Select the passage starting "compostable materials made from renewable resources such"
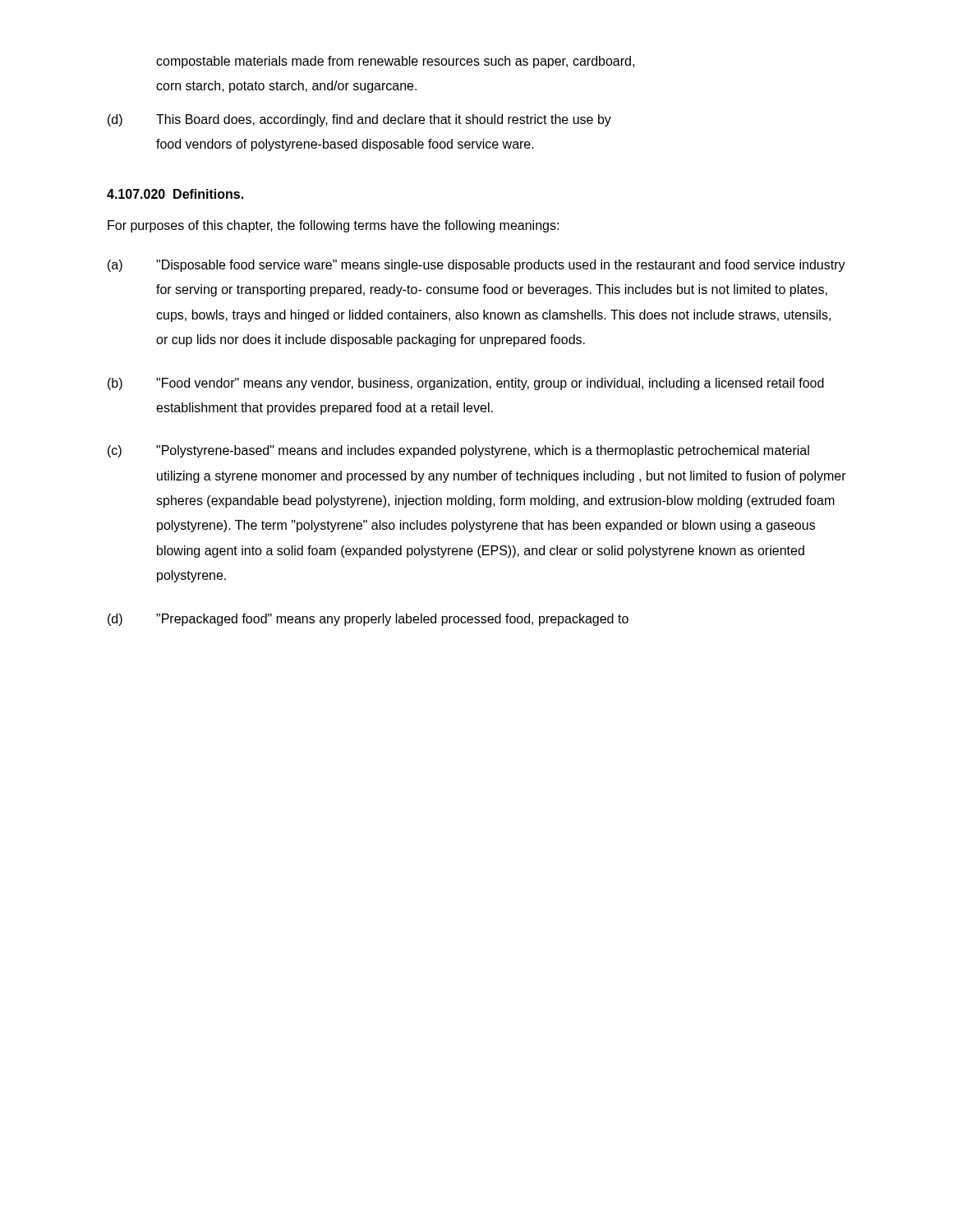Image resolution: width=953 pixels, height=1232 pixels. pyautogui.click(x=396, y=74)
